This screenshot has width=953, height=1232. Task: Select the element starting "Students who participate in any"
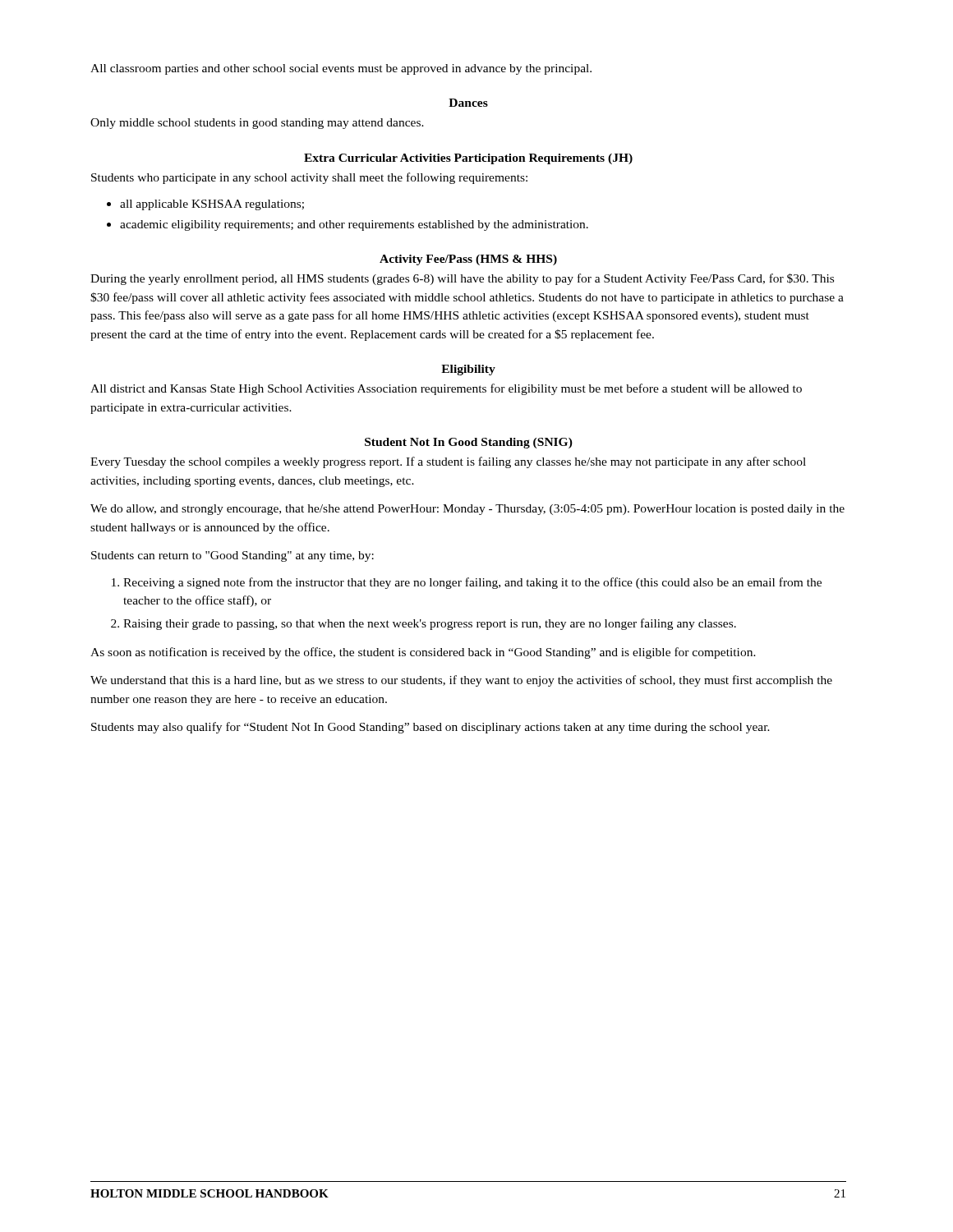309,177
